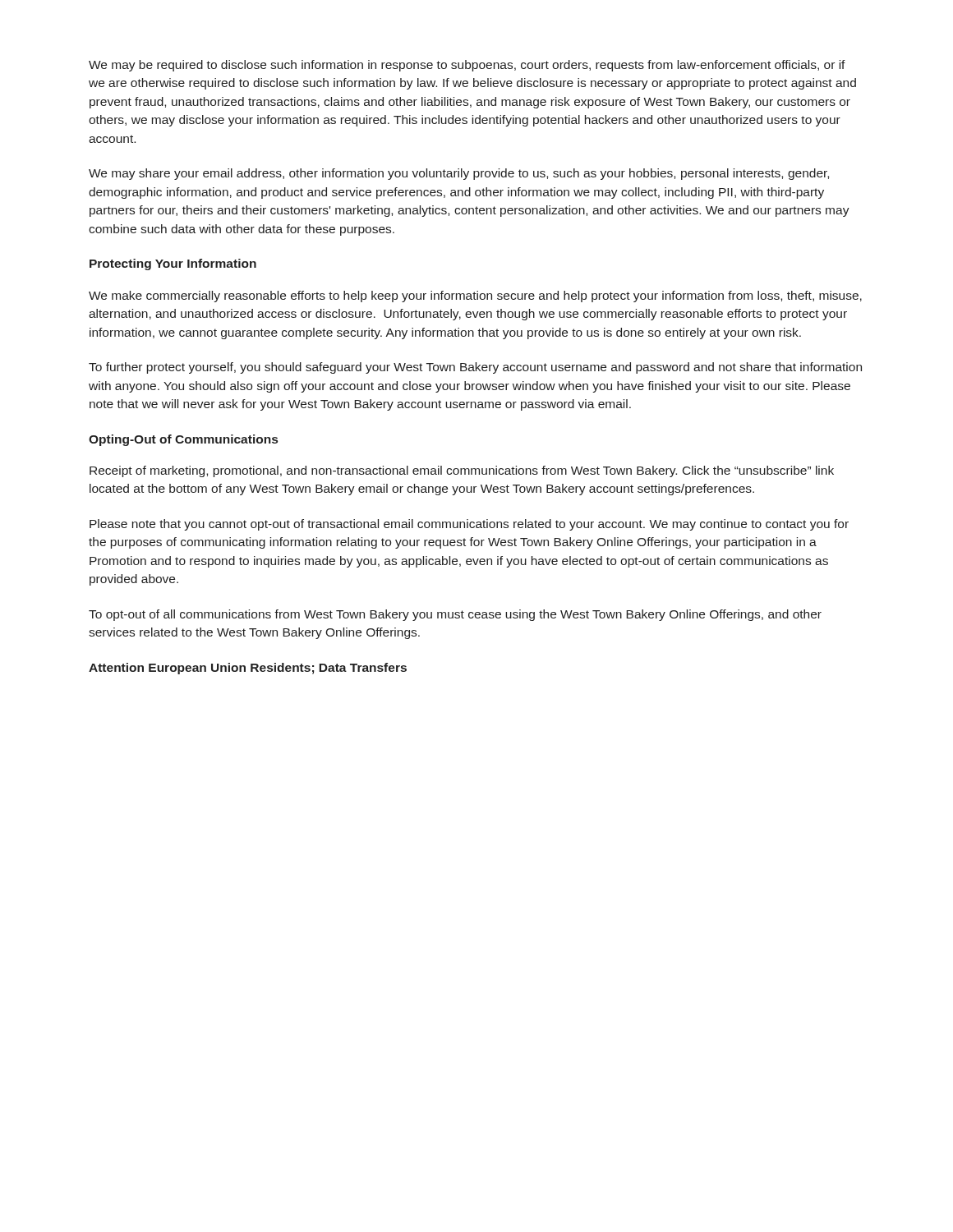This screenshot has width=953, height=1232.
Task: Click on the block starting "Please note that"
Action: coord(469,551)
